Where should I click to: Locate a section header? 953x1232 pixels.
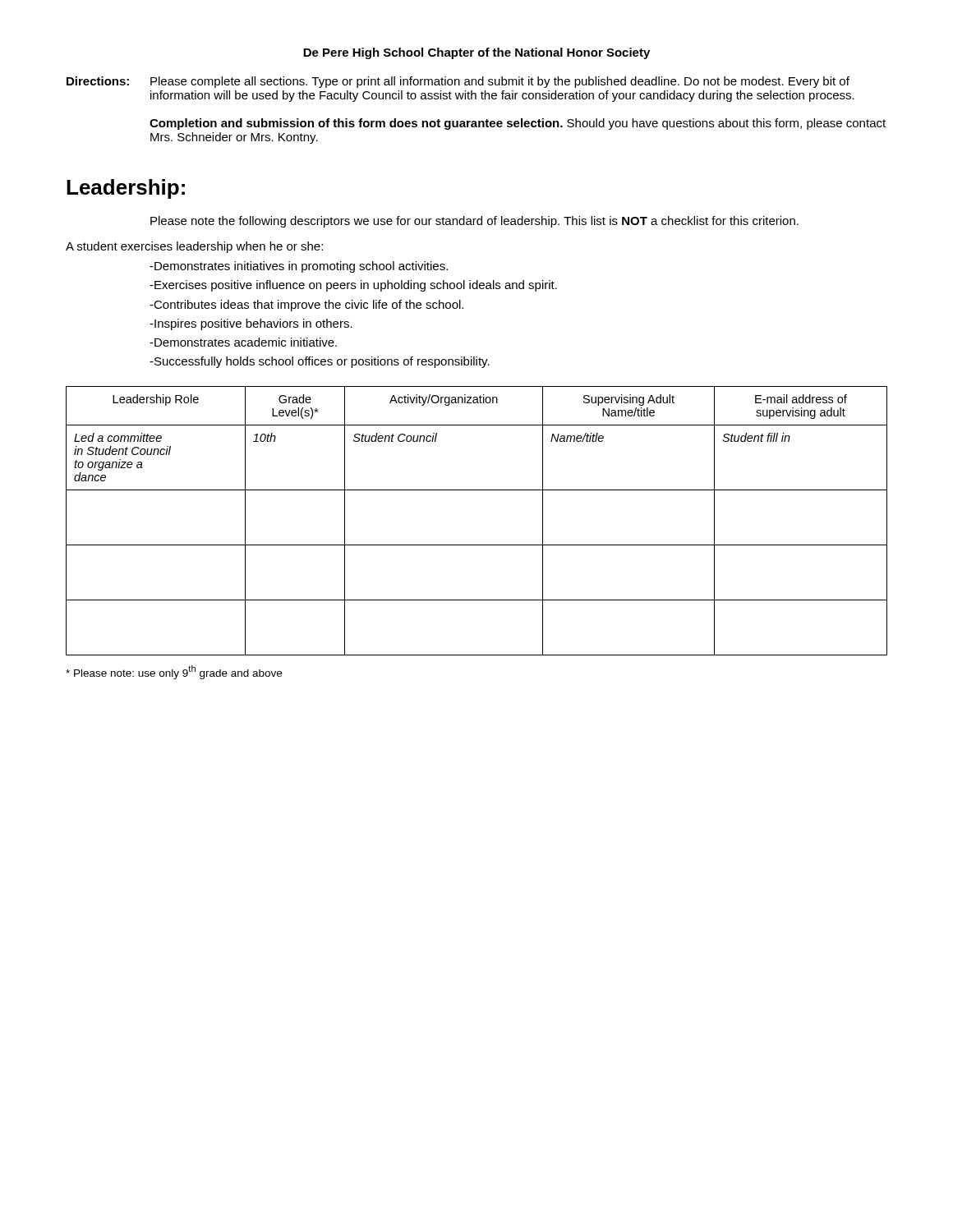(x=126, y=187)
